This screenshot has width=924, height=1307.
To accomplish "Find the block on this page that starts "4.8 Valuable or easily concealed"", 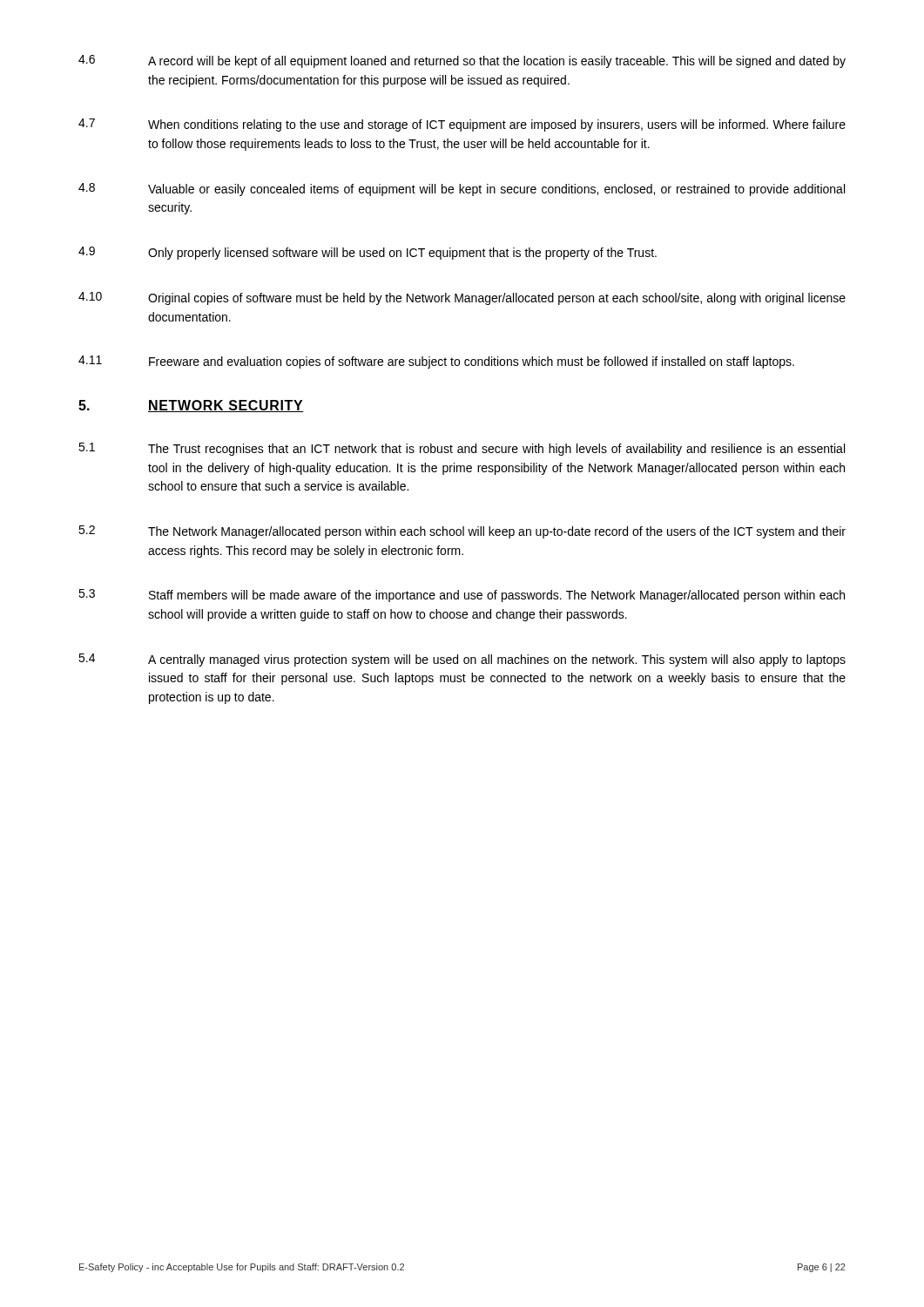I will pyautogui.click(x=462, y=199).
